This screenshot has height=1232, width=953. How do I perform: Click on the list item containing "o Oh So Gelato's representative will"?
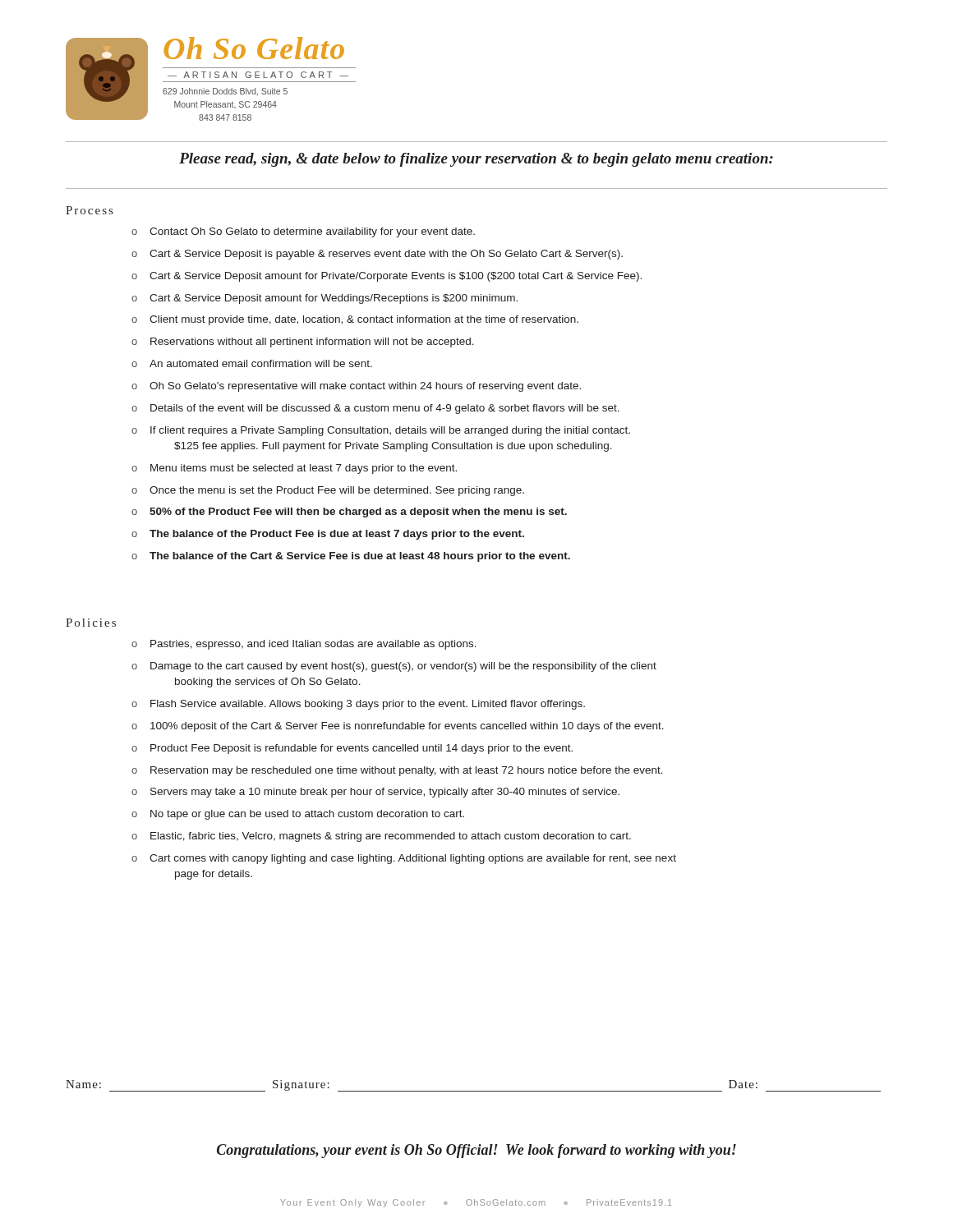[509, 386]
